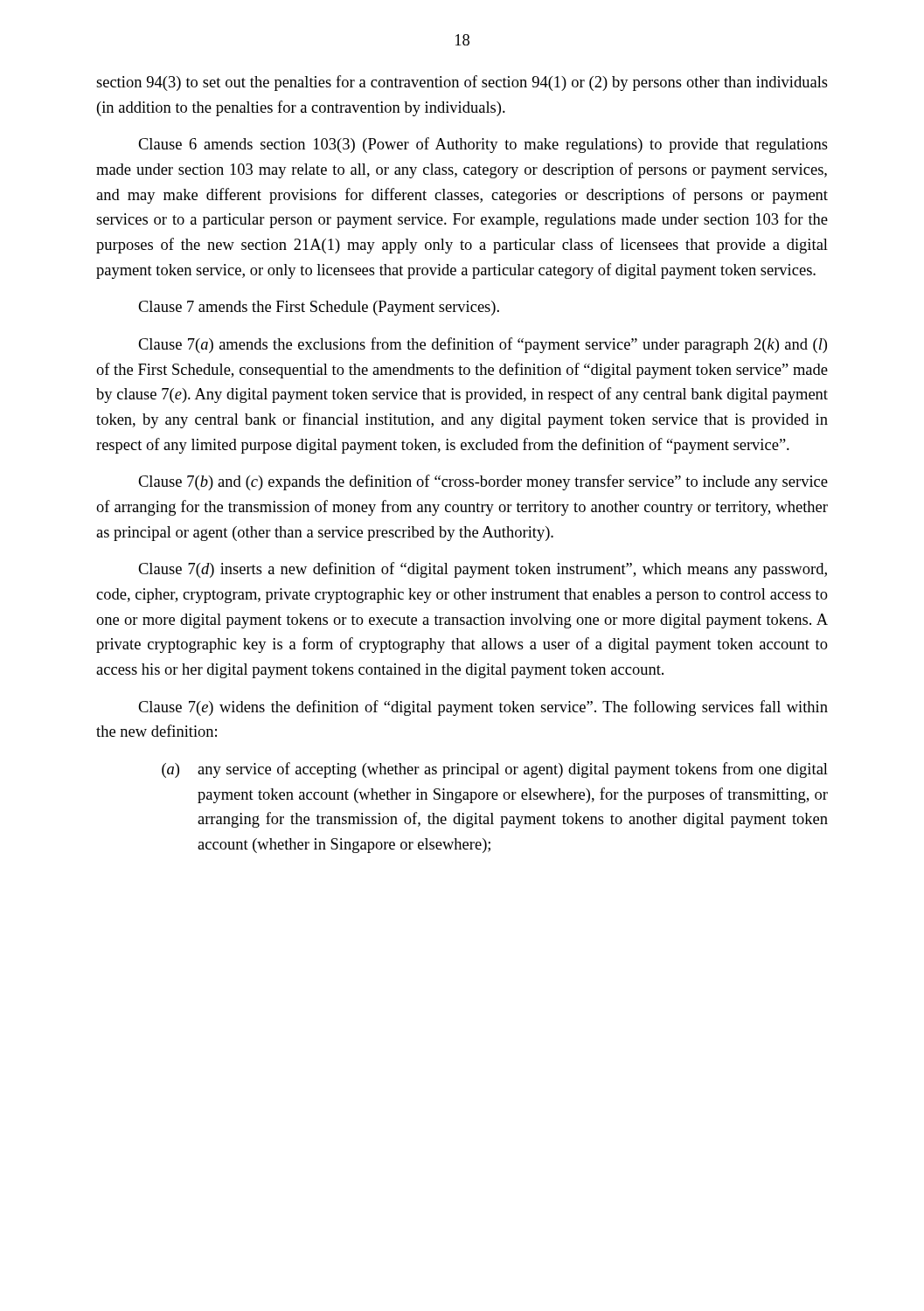Select the text block containing "section 94(3) to set out the penalties for"
The height and width of the screenshot is (1311, 924).
click(462, 95)
